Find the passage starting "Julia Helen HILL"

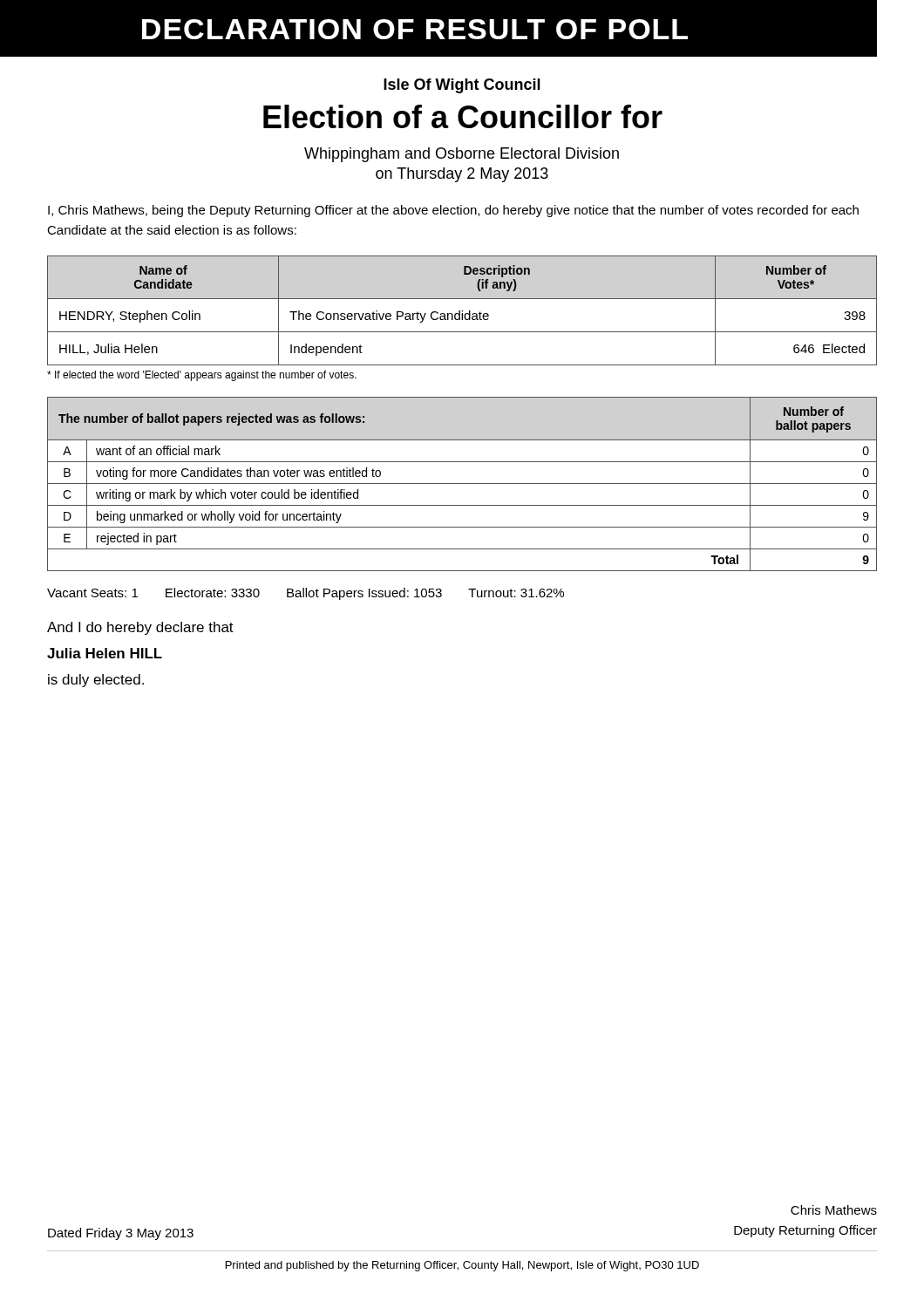(x=105, y=654)
